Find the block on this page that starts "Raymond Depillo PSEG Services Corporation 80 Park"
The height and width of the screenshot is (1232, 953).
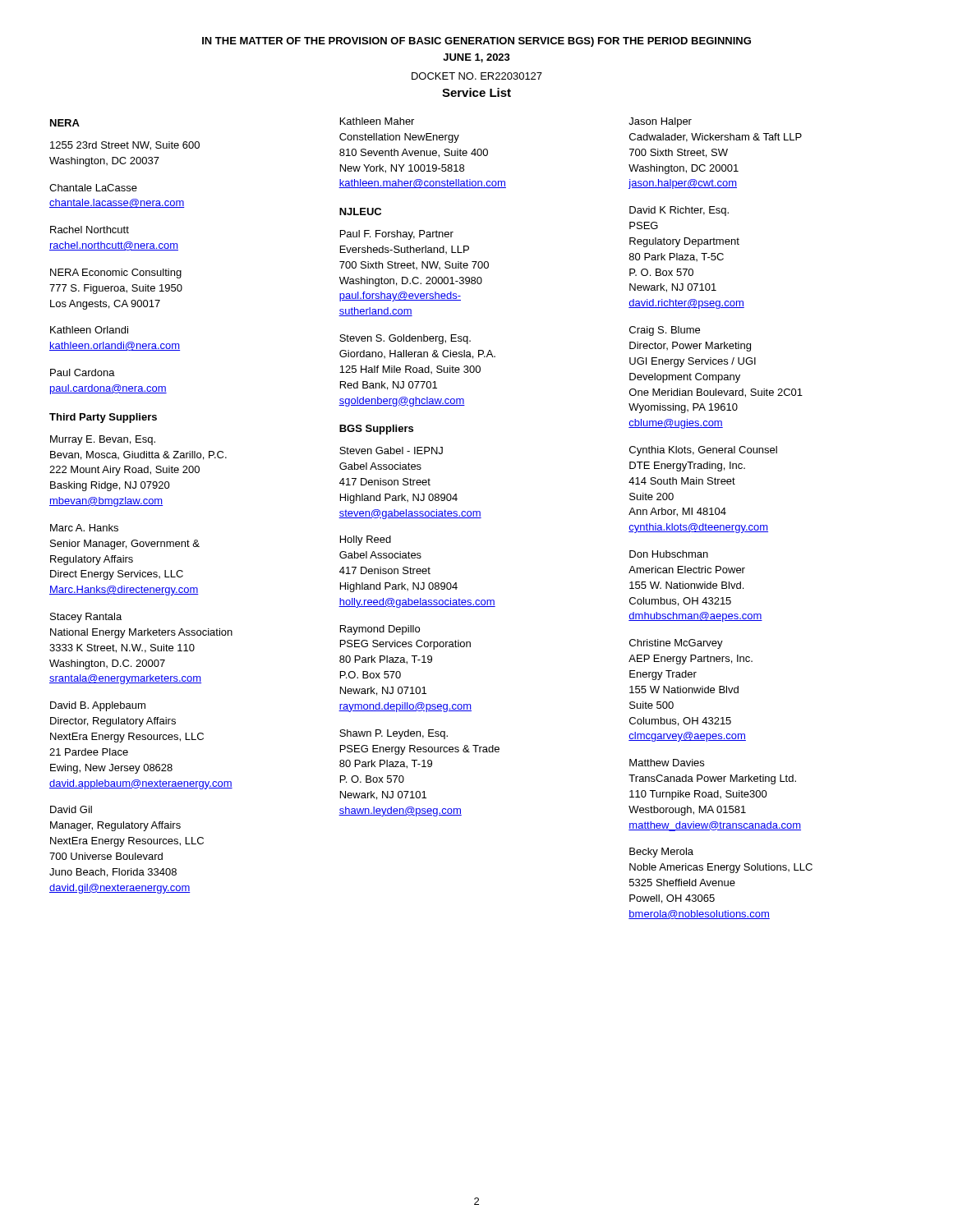pos(380,630)
